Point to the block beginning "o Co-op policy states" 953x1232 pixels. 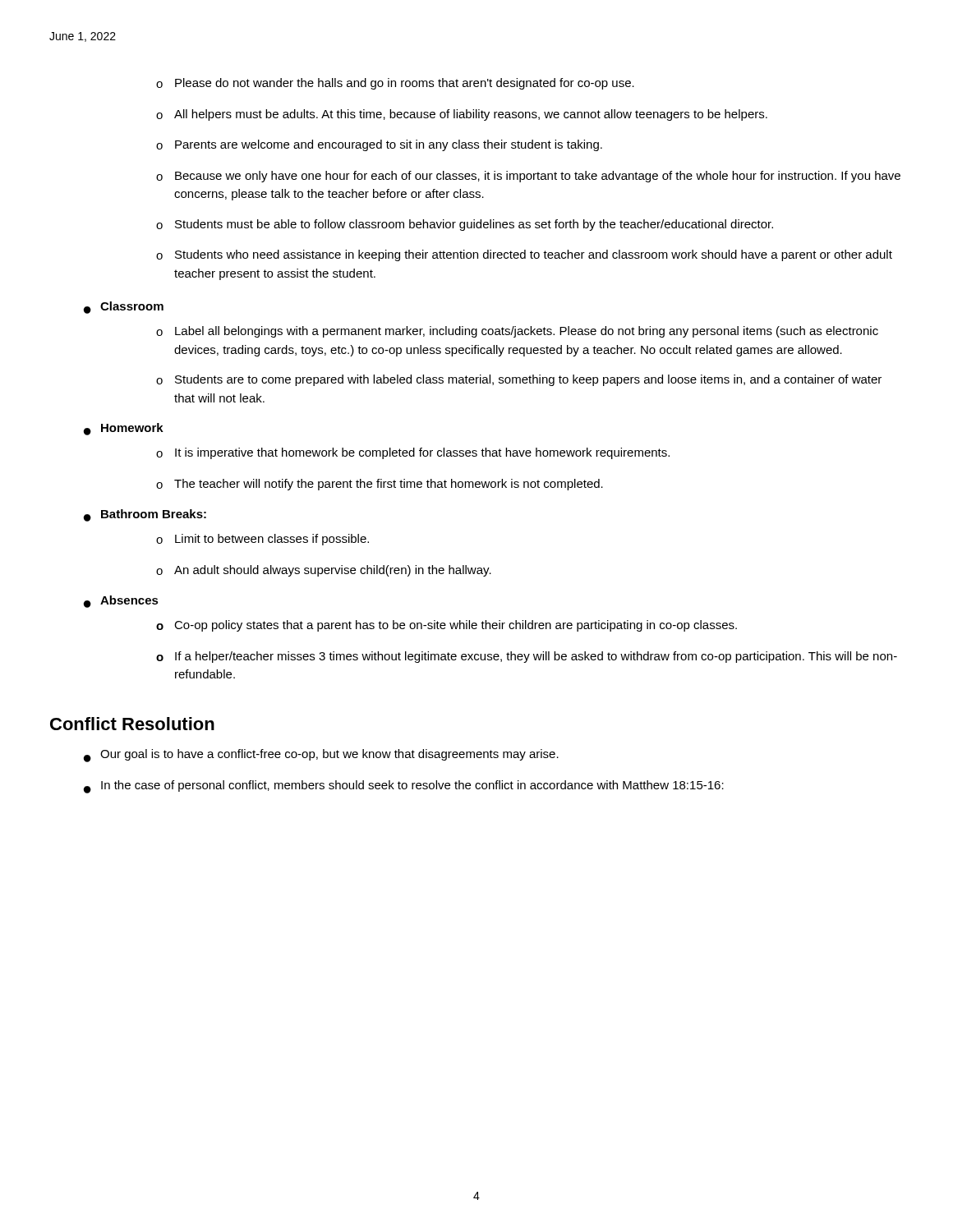[x=530, y=626]
